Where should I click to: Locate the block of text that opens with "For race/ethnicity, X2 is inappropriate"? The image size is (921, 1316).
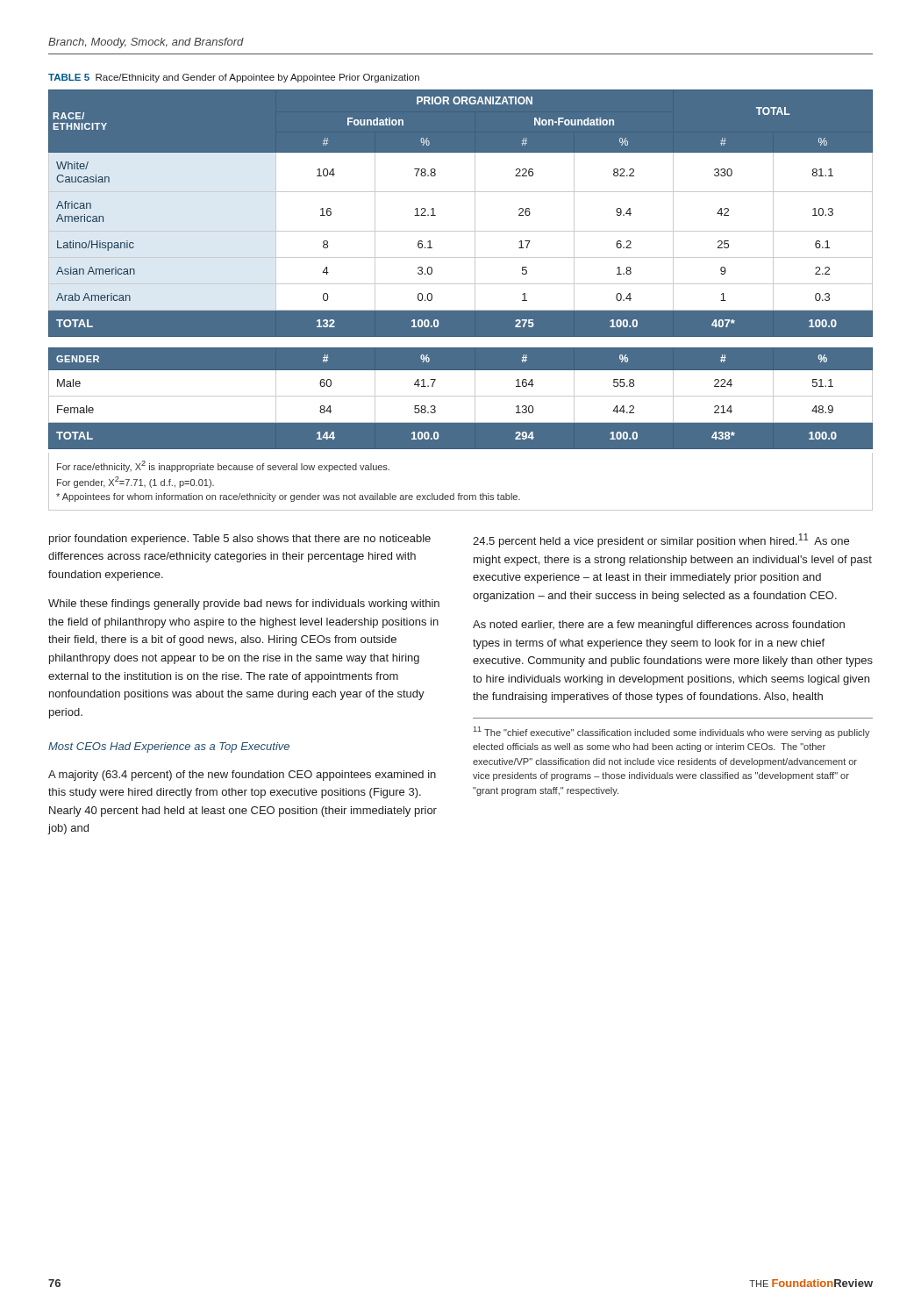pos(288,480)
